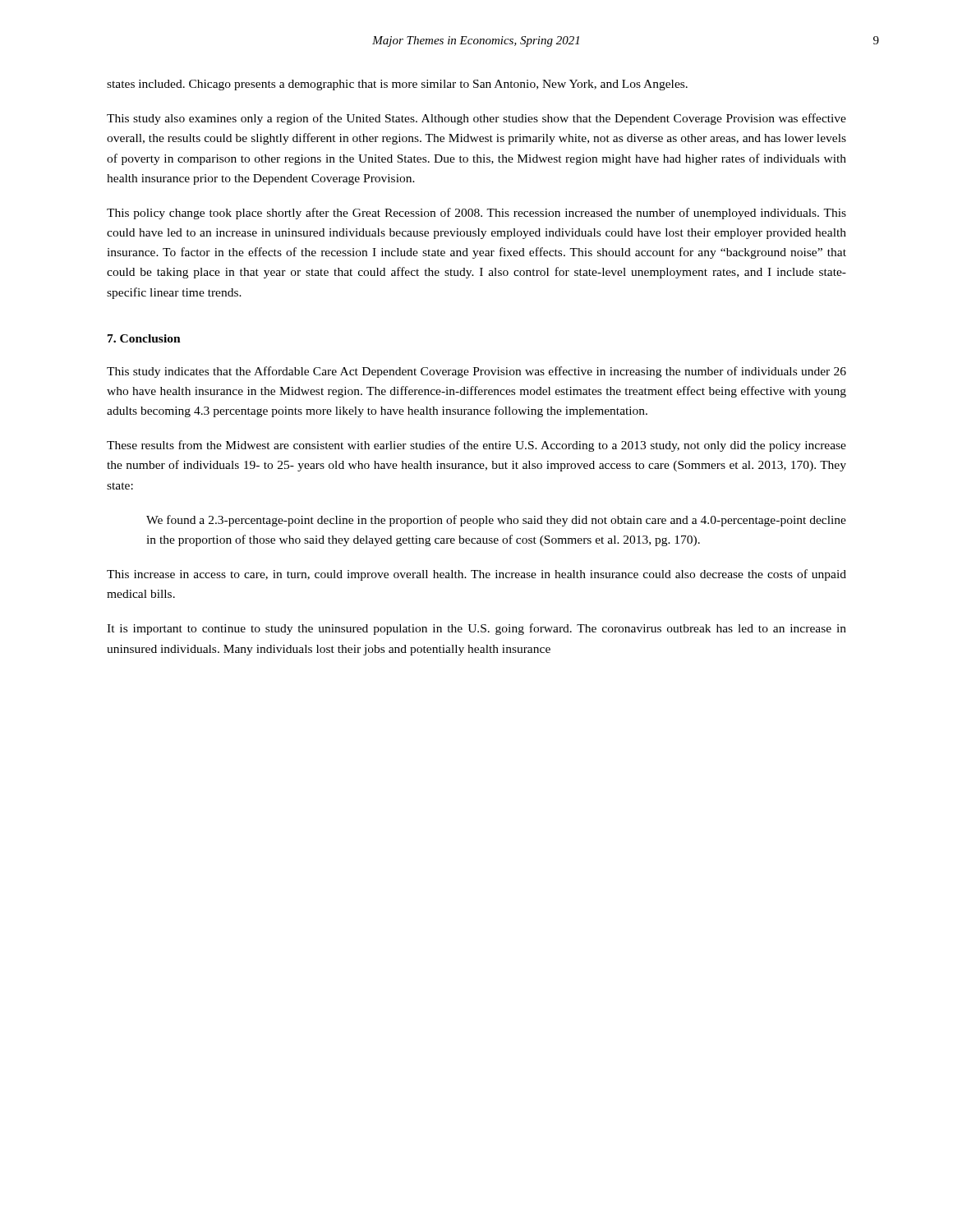
Task: Navigate to the element starting "It is important to continue to"
Action: 476,638
